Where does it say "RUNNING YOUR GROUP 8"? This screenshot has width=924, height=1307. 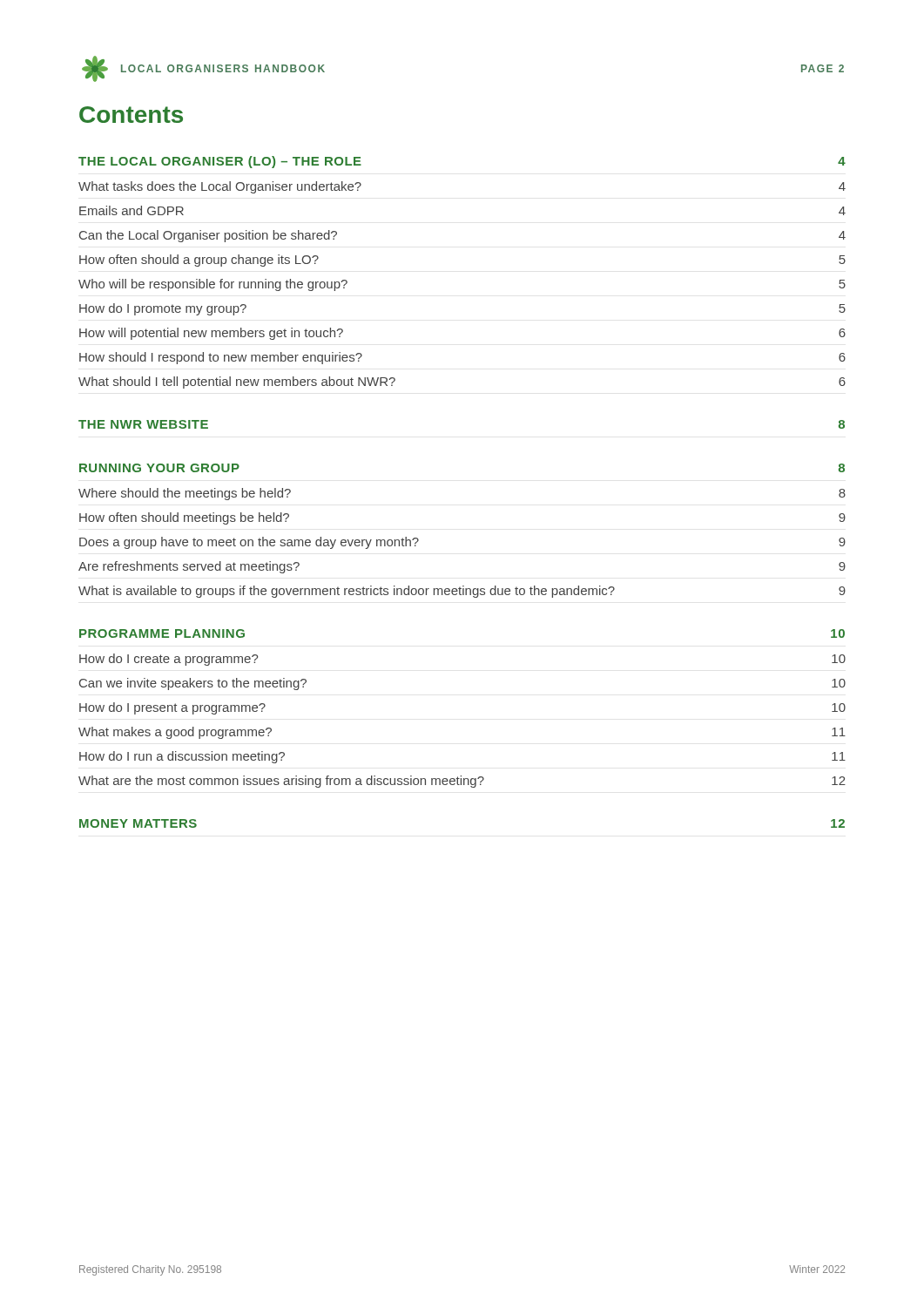158,467
